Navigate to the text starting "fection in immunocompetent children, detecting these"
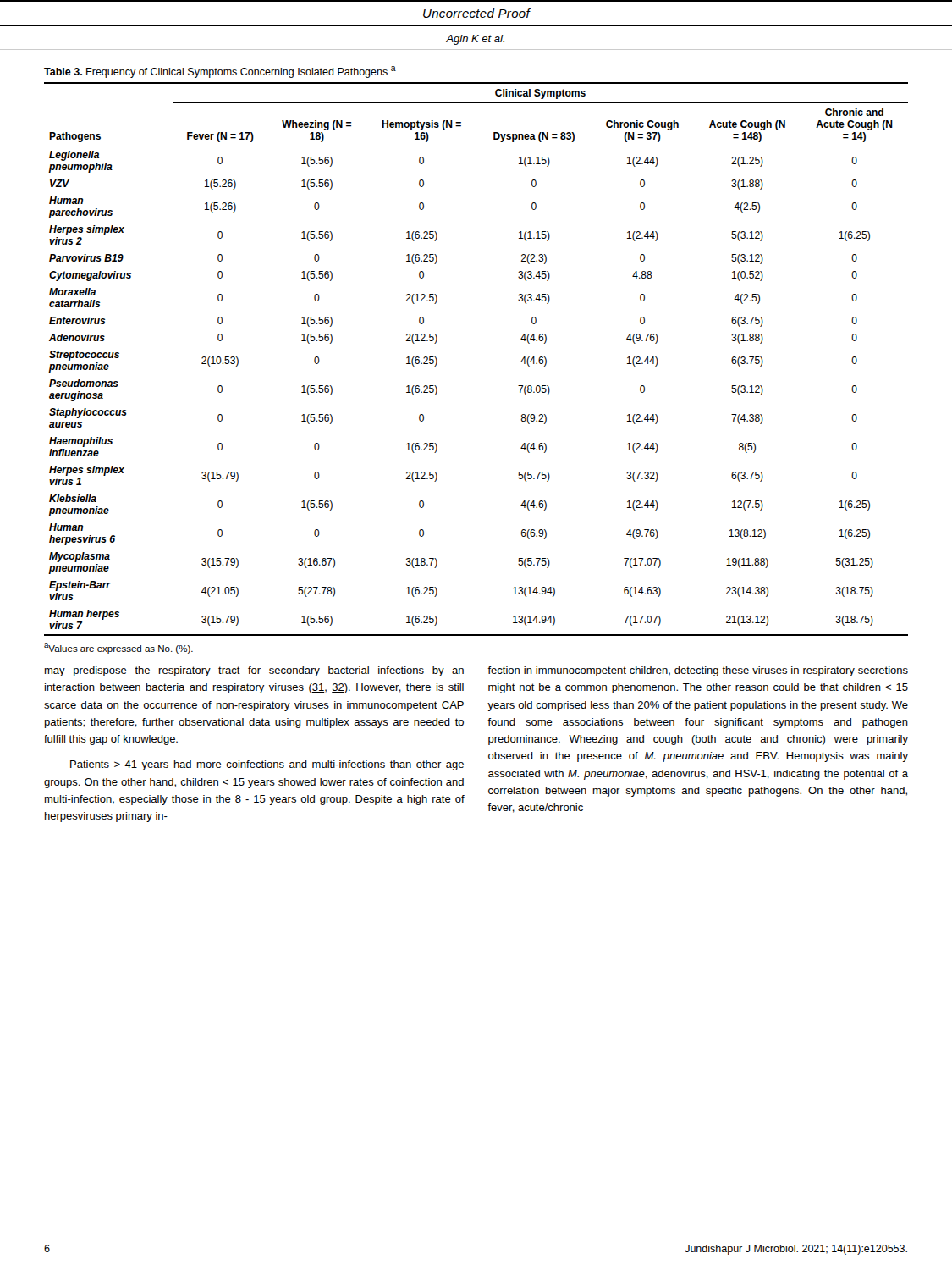Viewport: 952px width, 1270px height. [698, 739]
